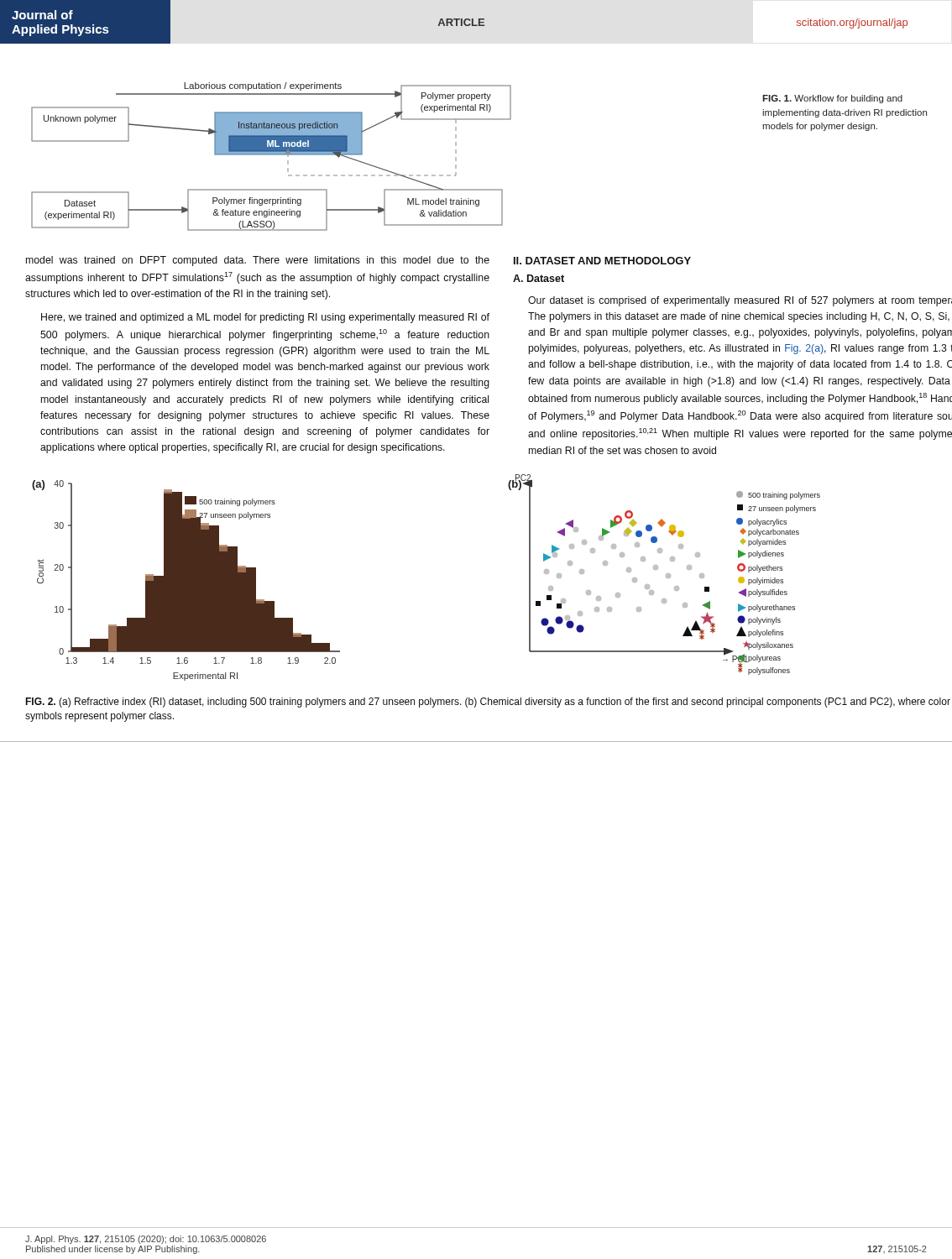Find the scatter plot
Viewport: 952px width, 1259px height.
tap(725, 581)
